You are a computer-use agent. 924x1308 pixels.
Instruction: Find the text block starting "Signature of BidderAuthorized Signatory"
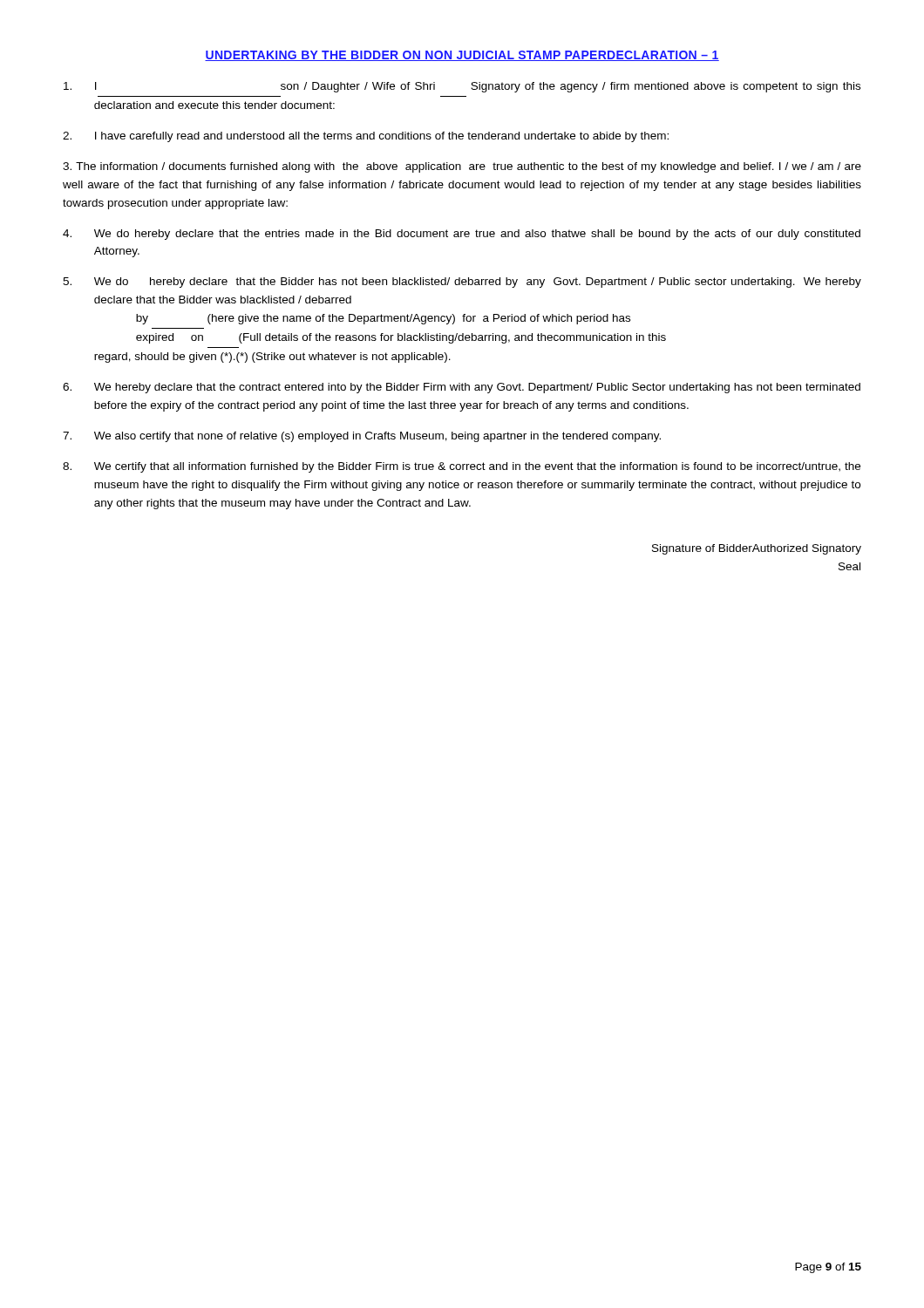756,557
